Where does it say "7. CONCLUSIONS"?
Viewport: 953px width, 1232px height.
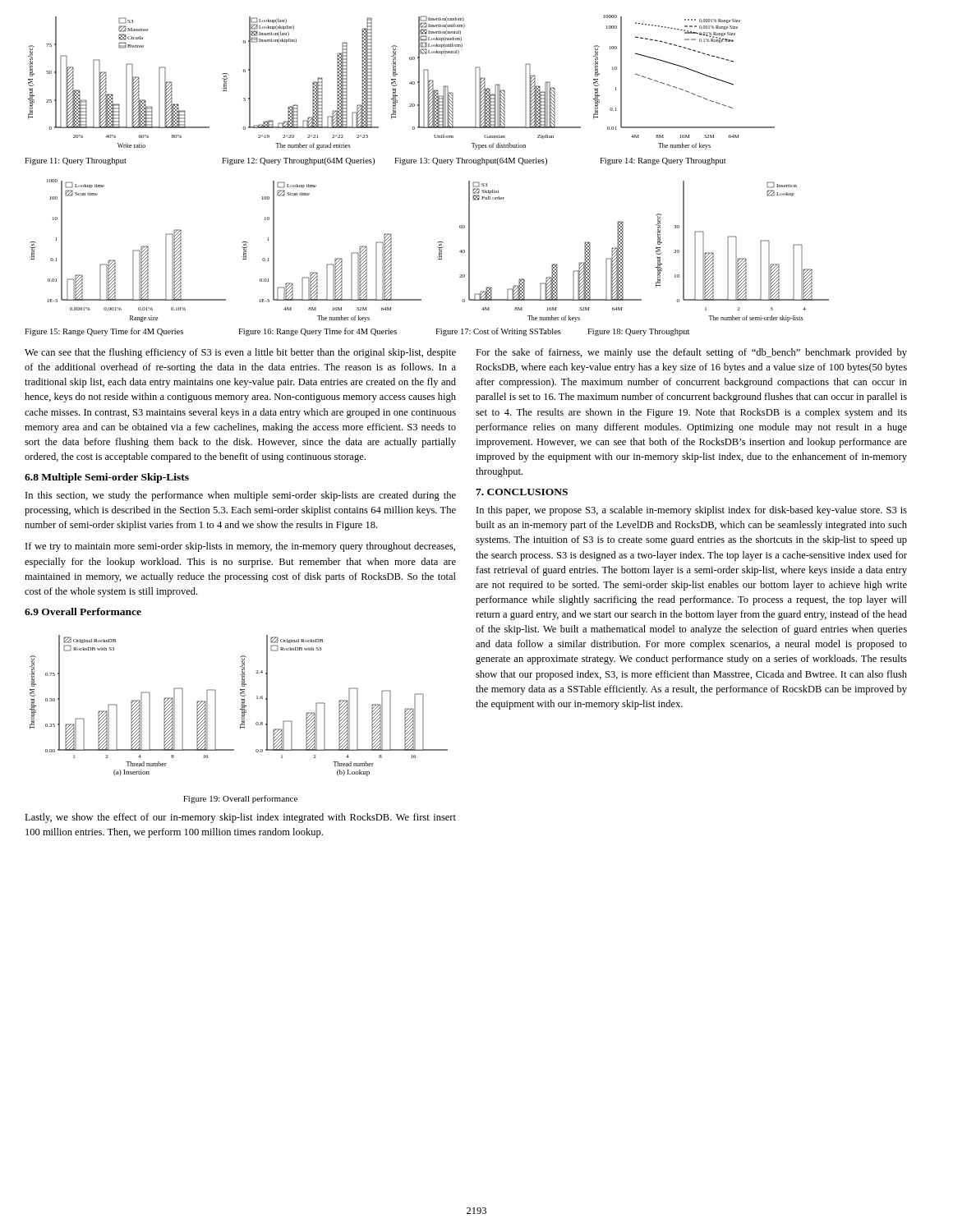pyautogui.click(x=522, y=492)
